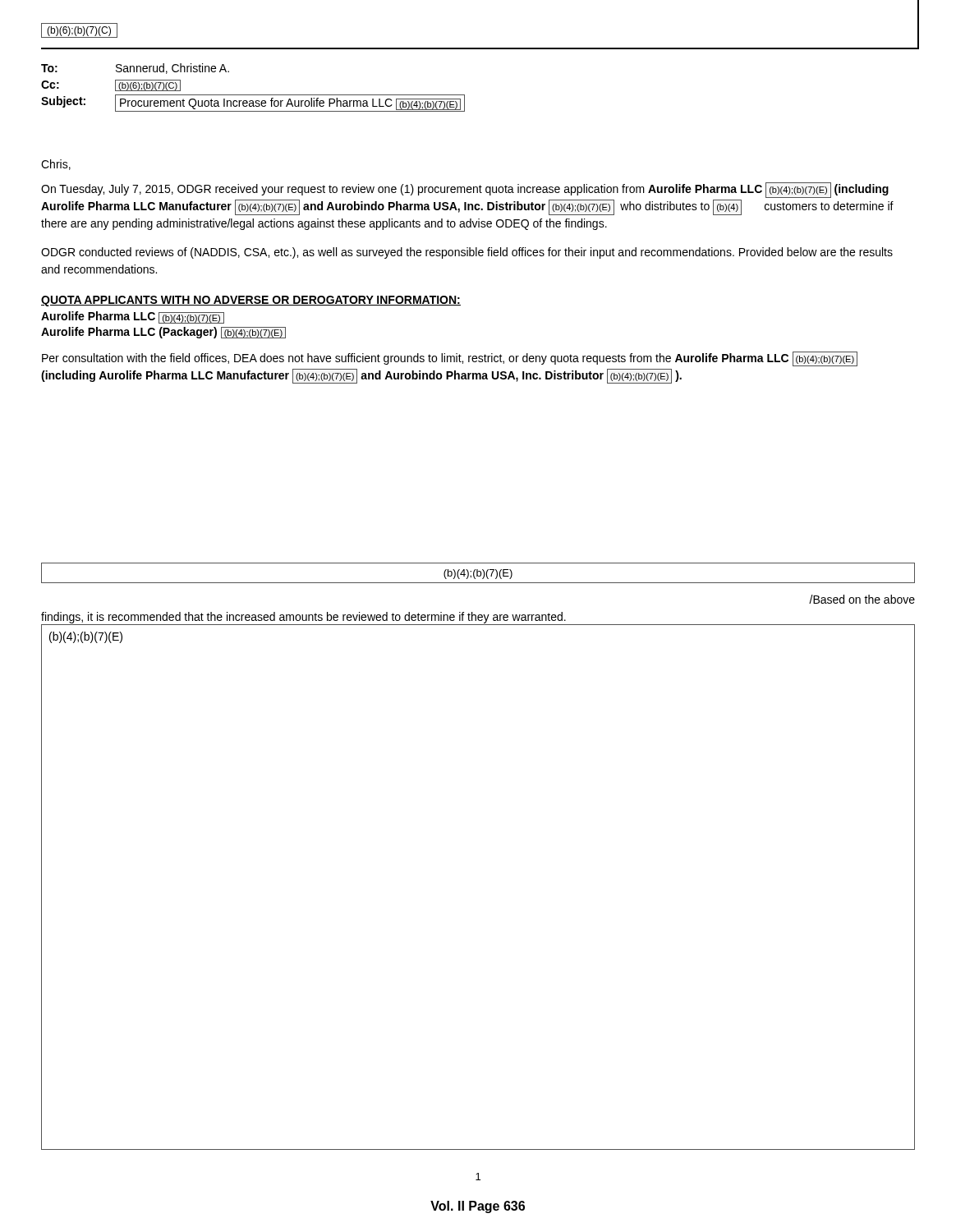Click on the block starting "On Tuesday, July 7, 2015,"
Screen dimensions: 1232x956
click(x=467, y=206)
